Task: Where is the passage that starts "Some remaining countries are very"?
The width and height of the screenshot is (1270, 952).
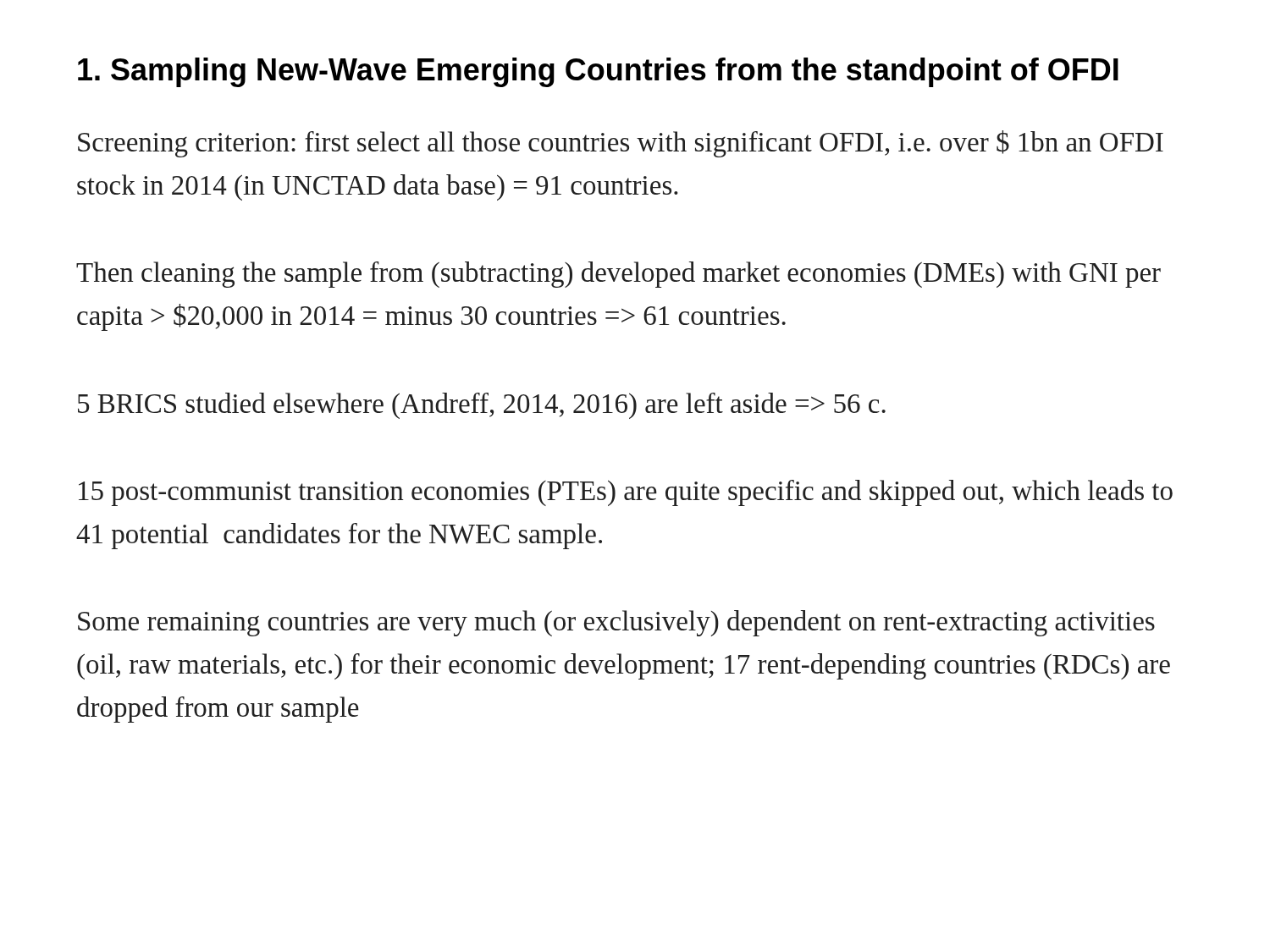Action: [635, 665]
